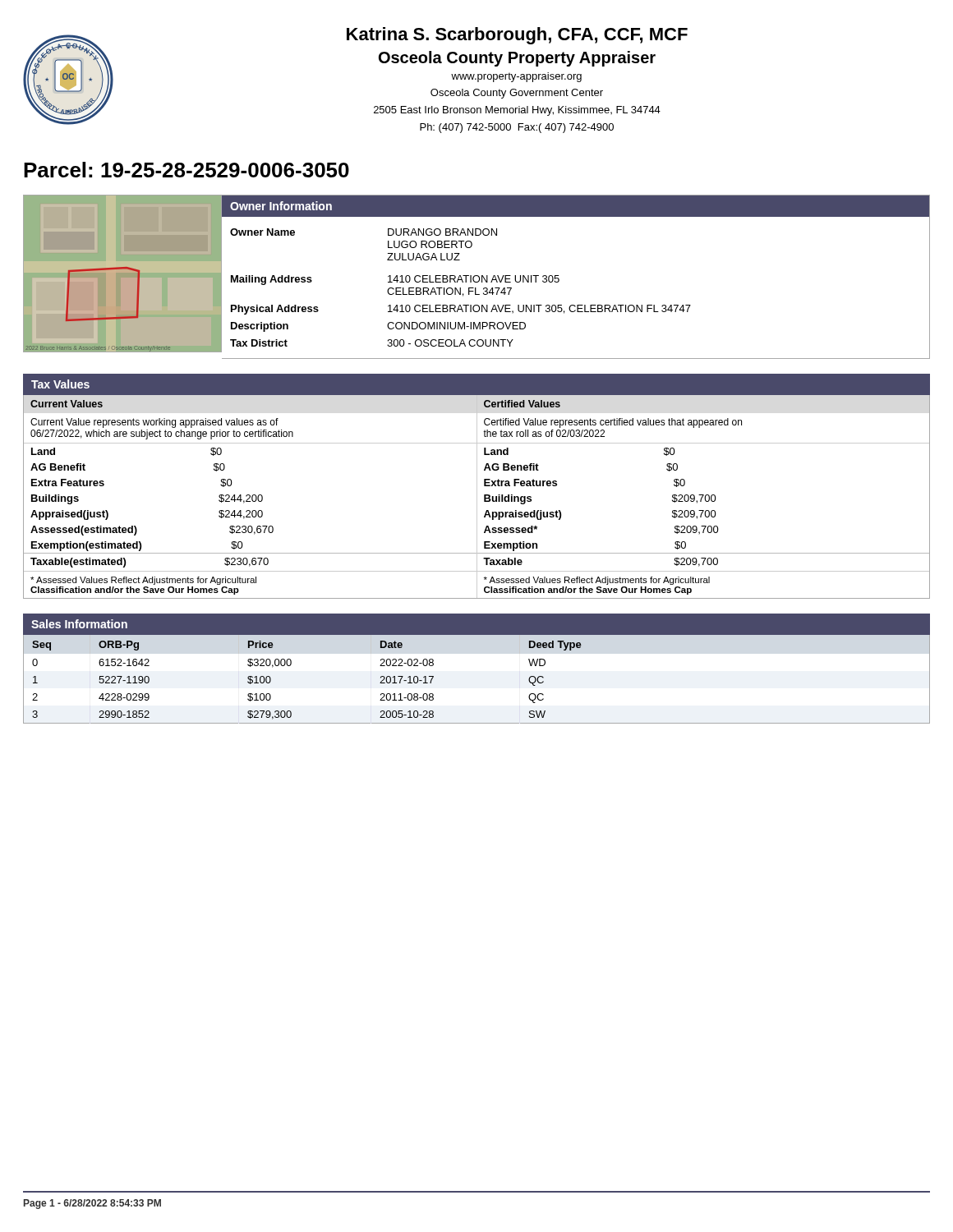Select the table that reads "Deed Type"
Screen dimensions: 1232x953
pos(476,679)
